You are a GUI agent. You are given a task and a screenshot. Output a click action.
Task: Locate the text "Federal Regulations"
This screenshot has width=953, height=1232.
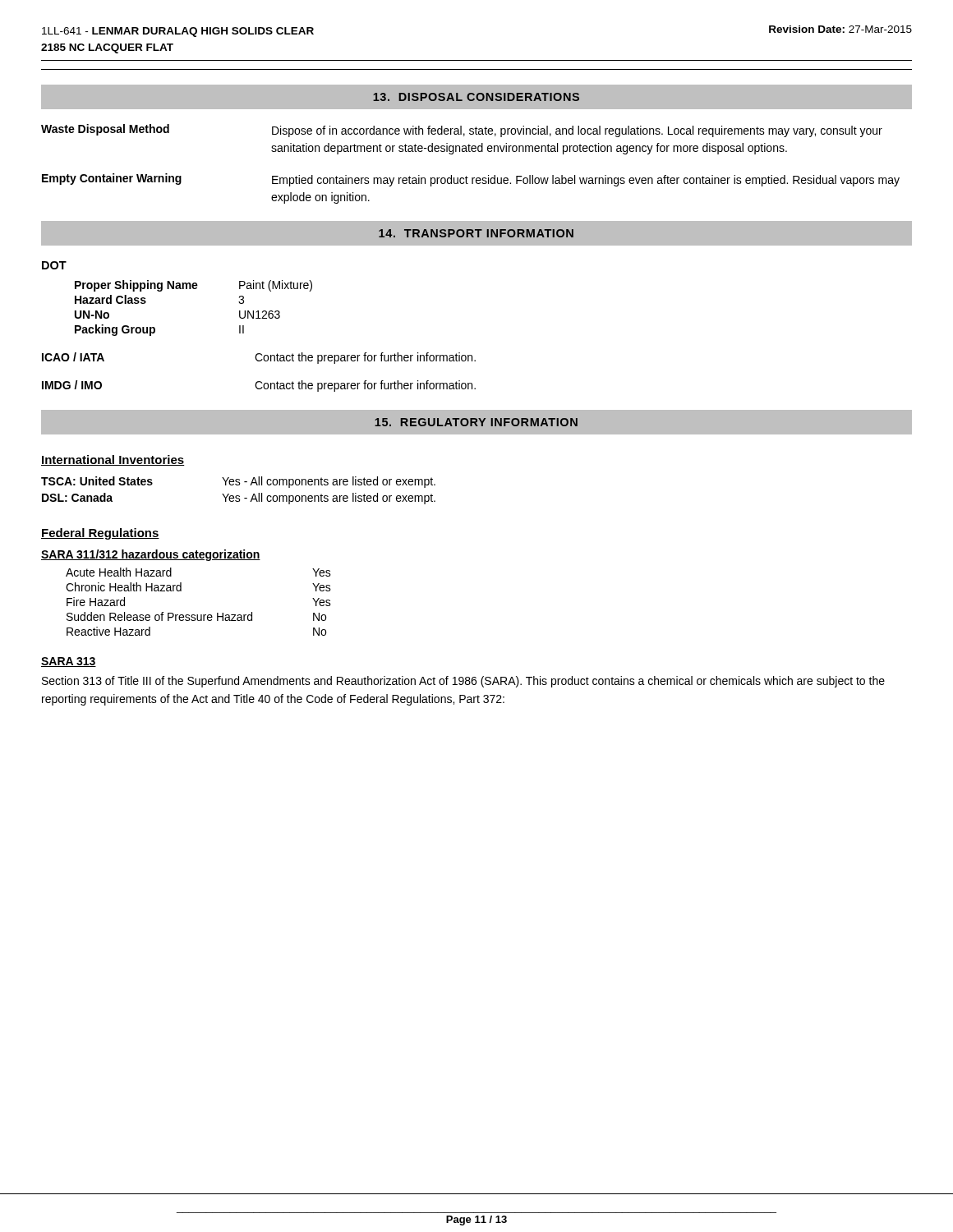pos(100,534)
